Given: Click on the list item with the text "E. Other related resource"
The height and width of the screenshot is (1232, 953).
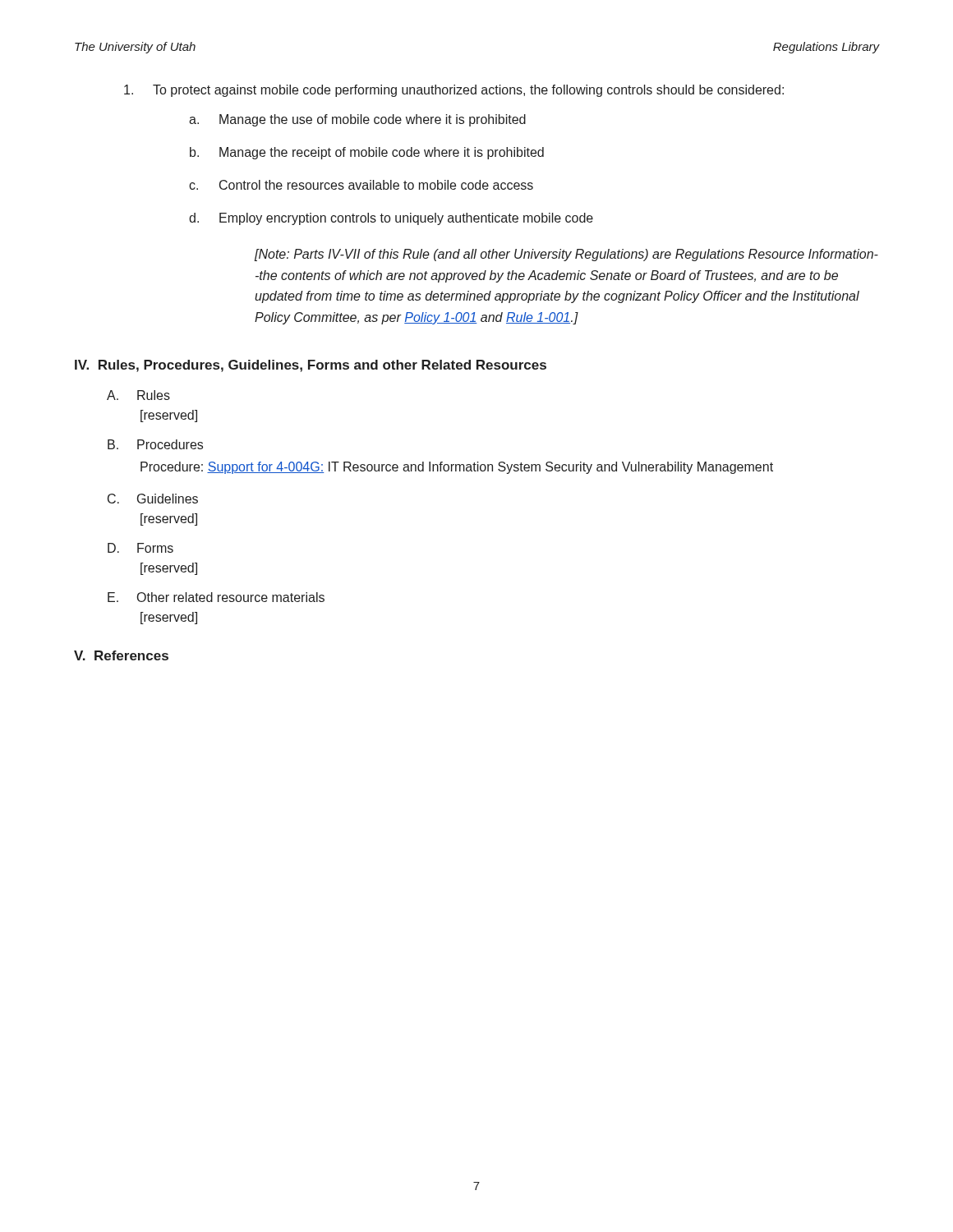Looking at the screenshot, I should tap(216, 598).
